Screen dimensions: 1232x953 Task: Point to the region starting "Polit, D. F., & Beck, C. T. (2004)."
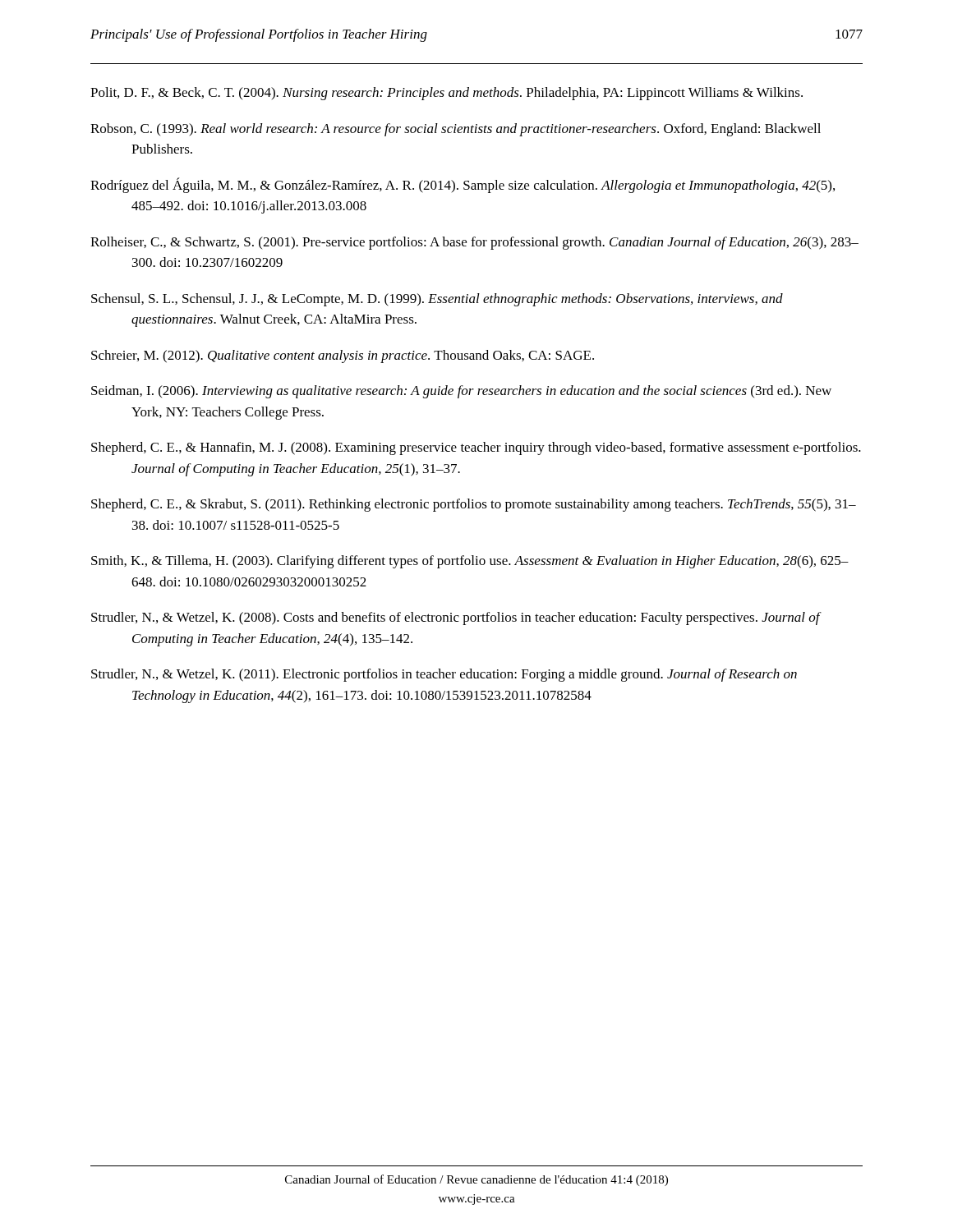click(447, 92)
